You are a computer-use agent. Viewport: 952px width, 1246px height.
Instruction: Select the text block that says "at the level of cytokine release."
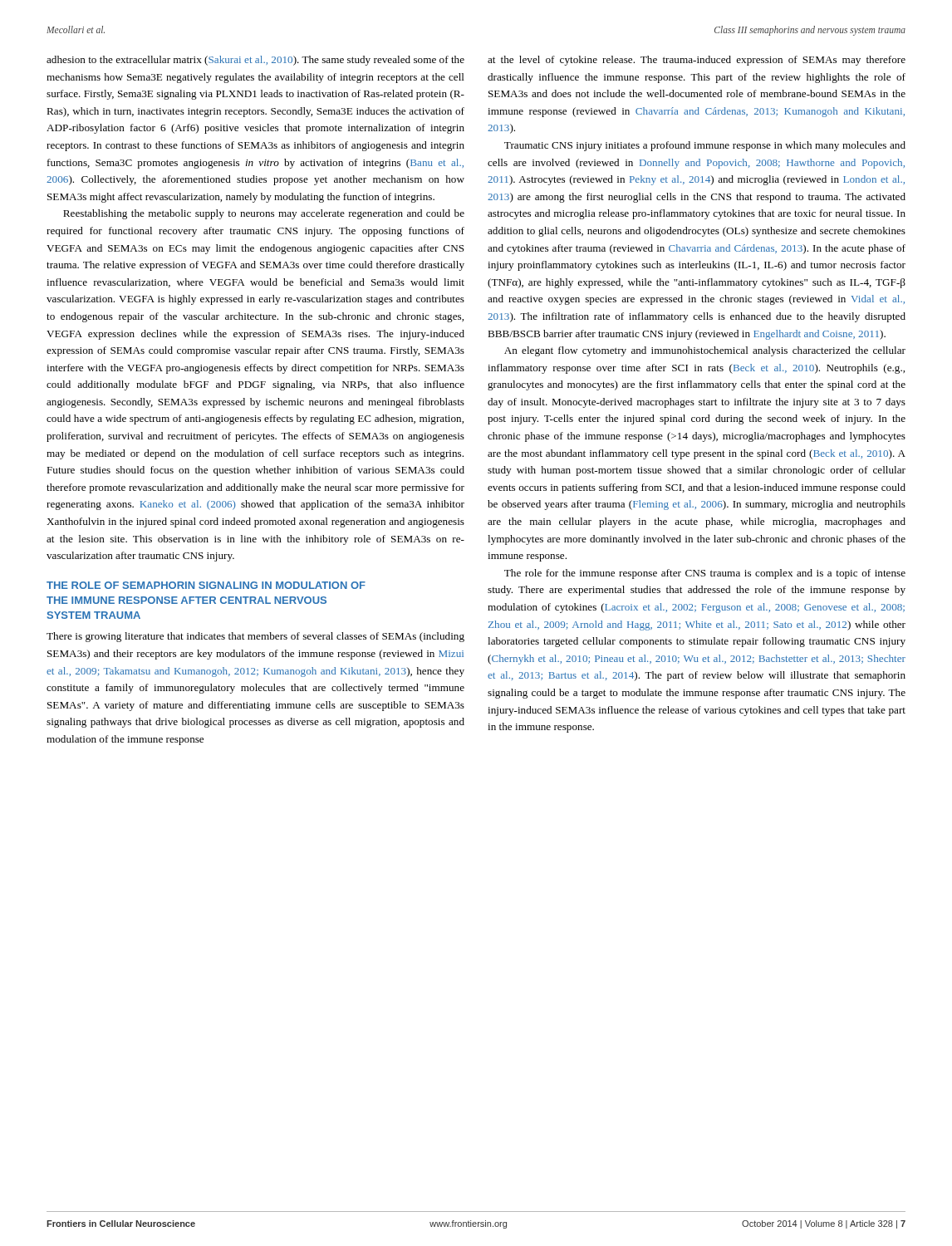click(x=697, y=94)
